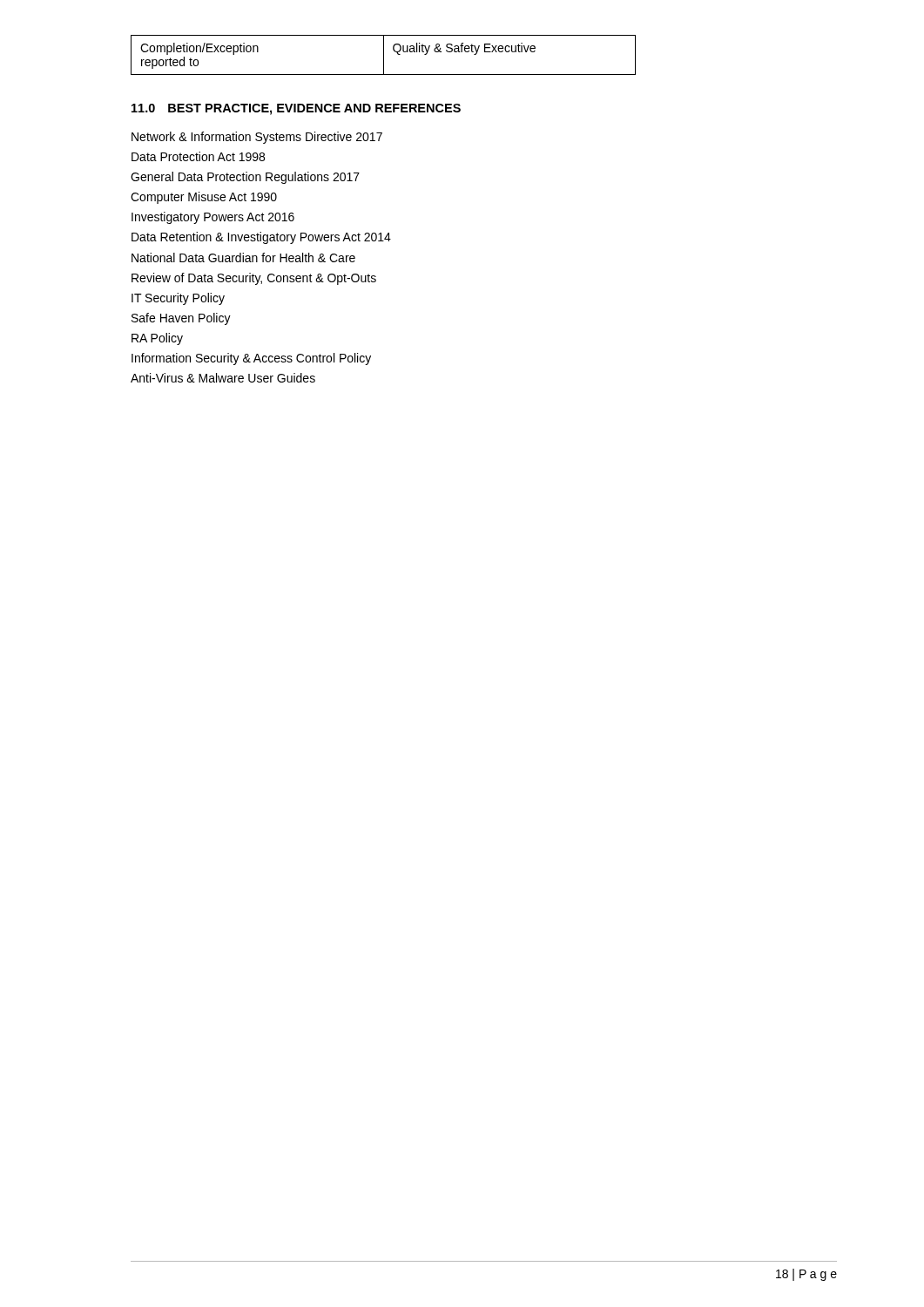Navigate to the passage starting "RA Policy"
The height and width of the screenshot is (1307, 924).
[x=157, y=338]
